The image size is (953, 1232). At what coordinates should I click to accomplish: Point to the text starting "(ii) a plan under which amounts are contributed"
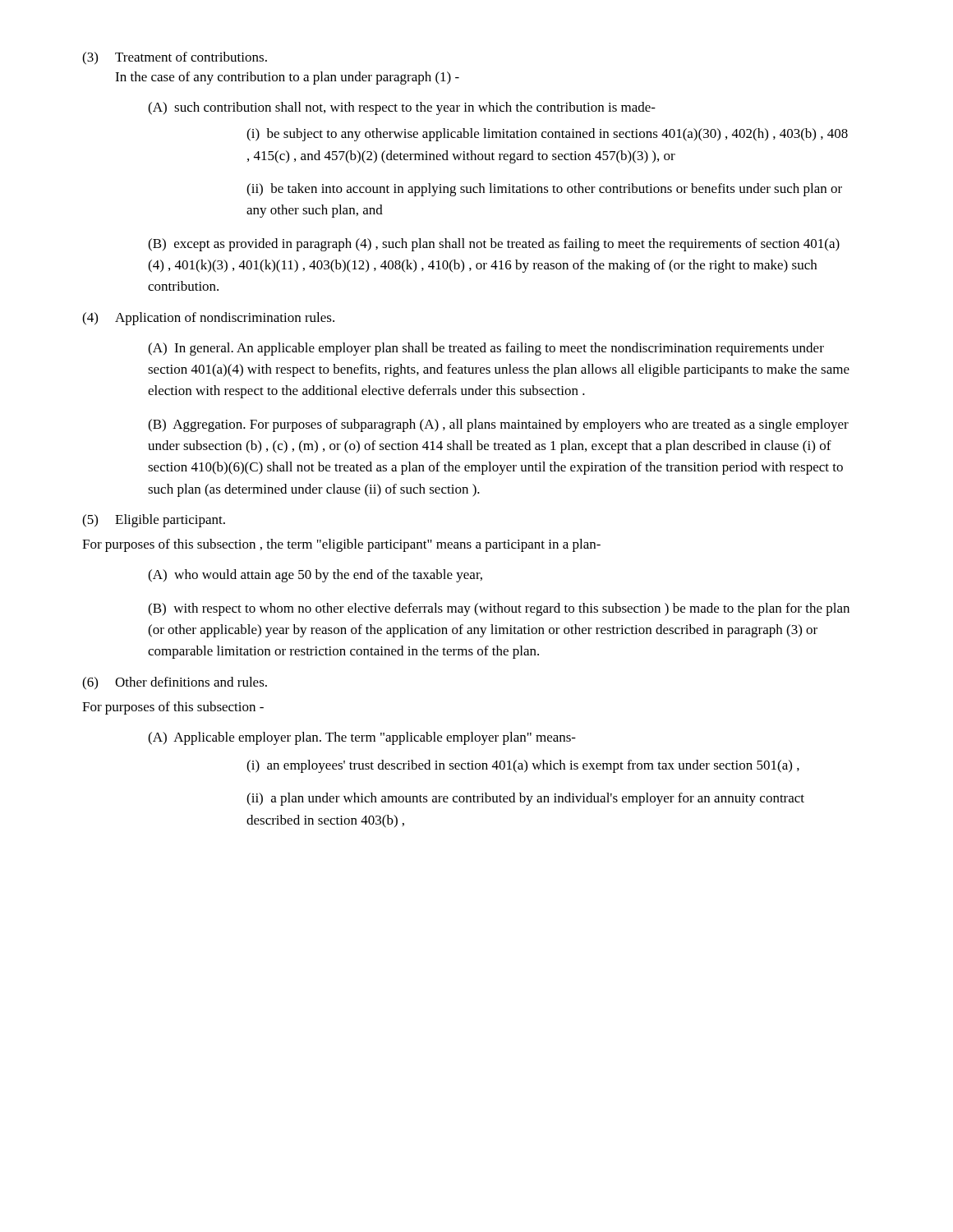550,809
